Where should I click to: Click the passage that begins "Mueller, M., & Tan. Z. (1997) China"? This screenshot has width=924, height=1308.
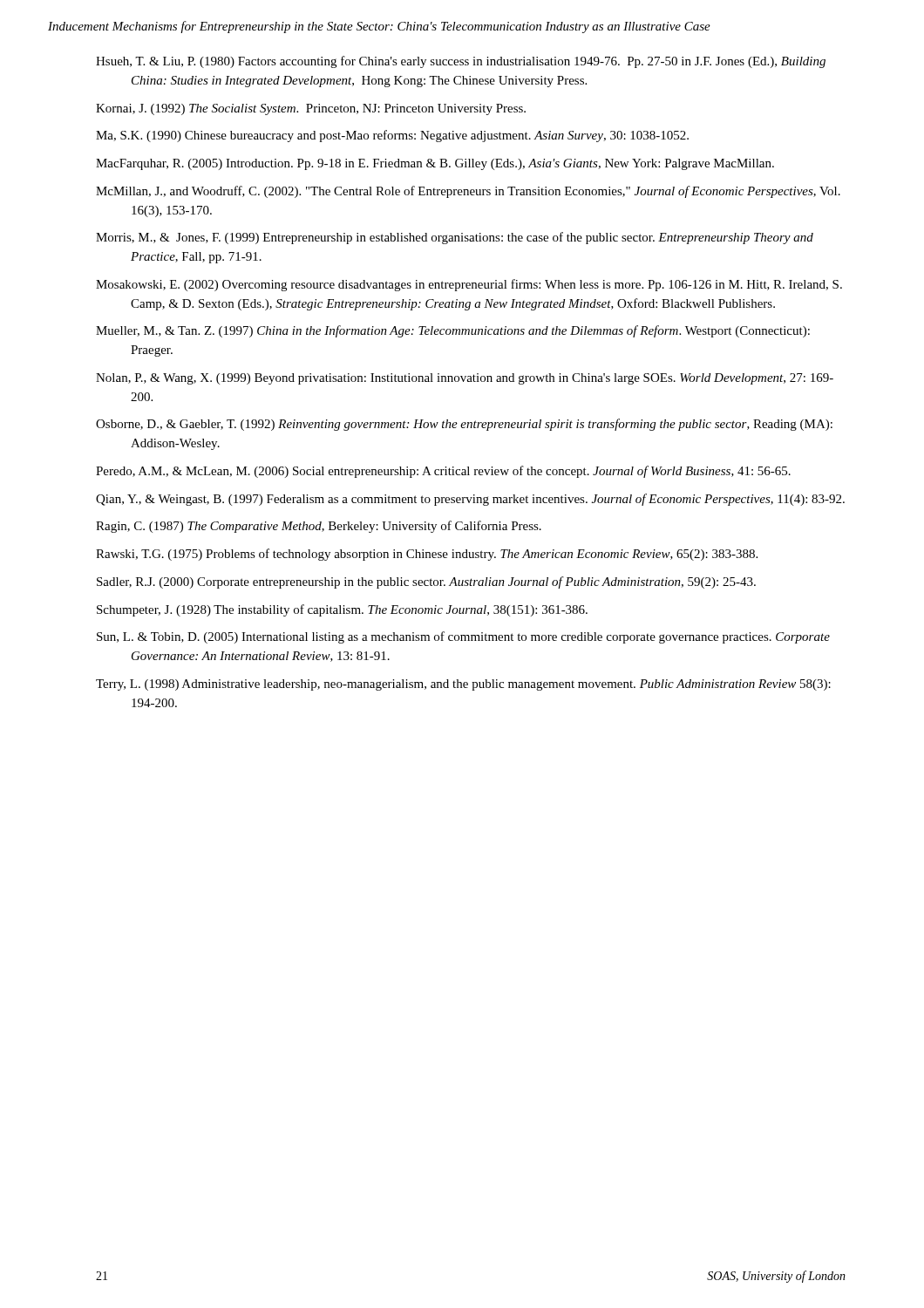(453, 340)
